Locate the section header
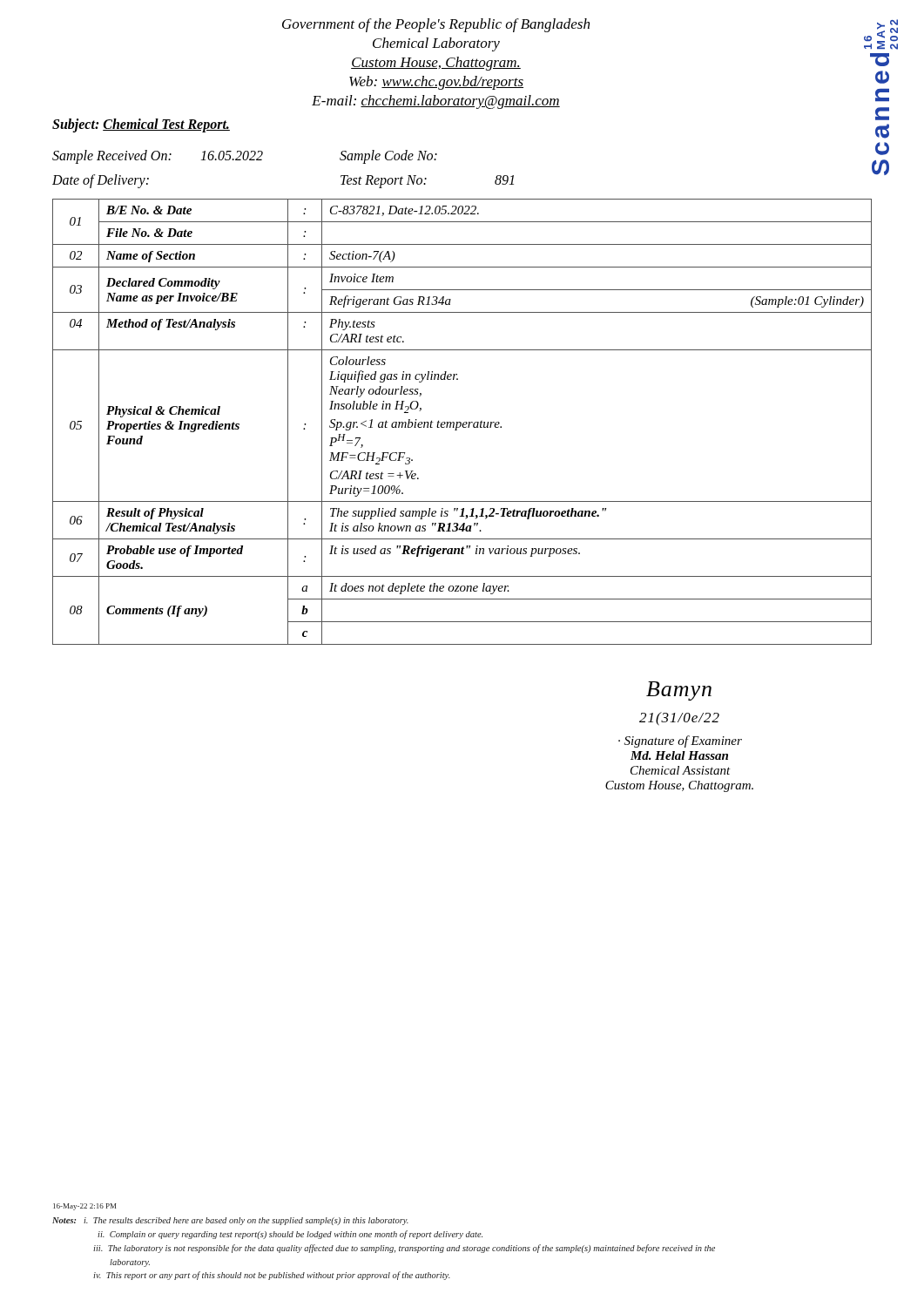This screenshot has height=1307, width=924. click(141, 124)
